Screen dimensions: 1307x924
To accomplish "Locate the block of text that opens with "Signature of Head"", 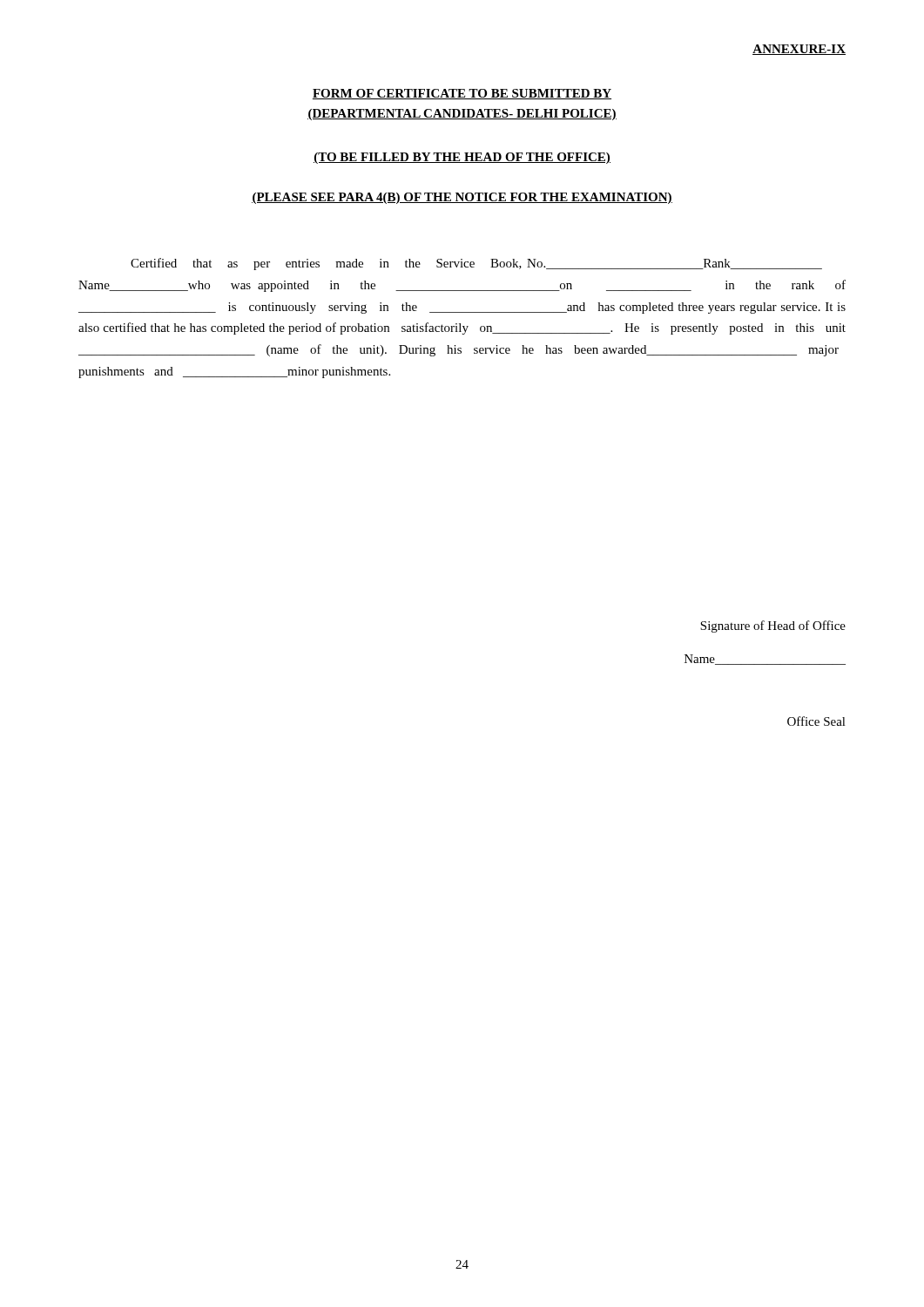I will click(773, 626).
